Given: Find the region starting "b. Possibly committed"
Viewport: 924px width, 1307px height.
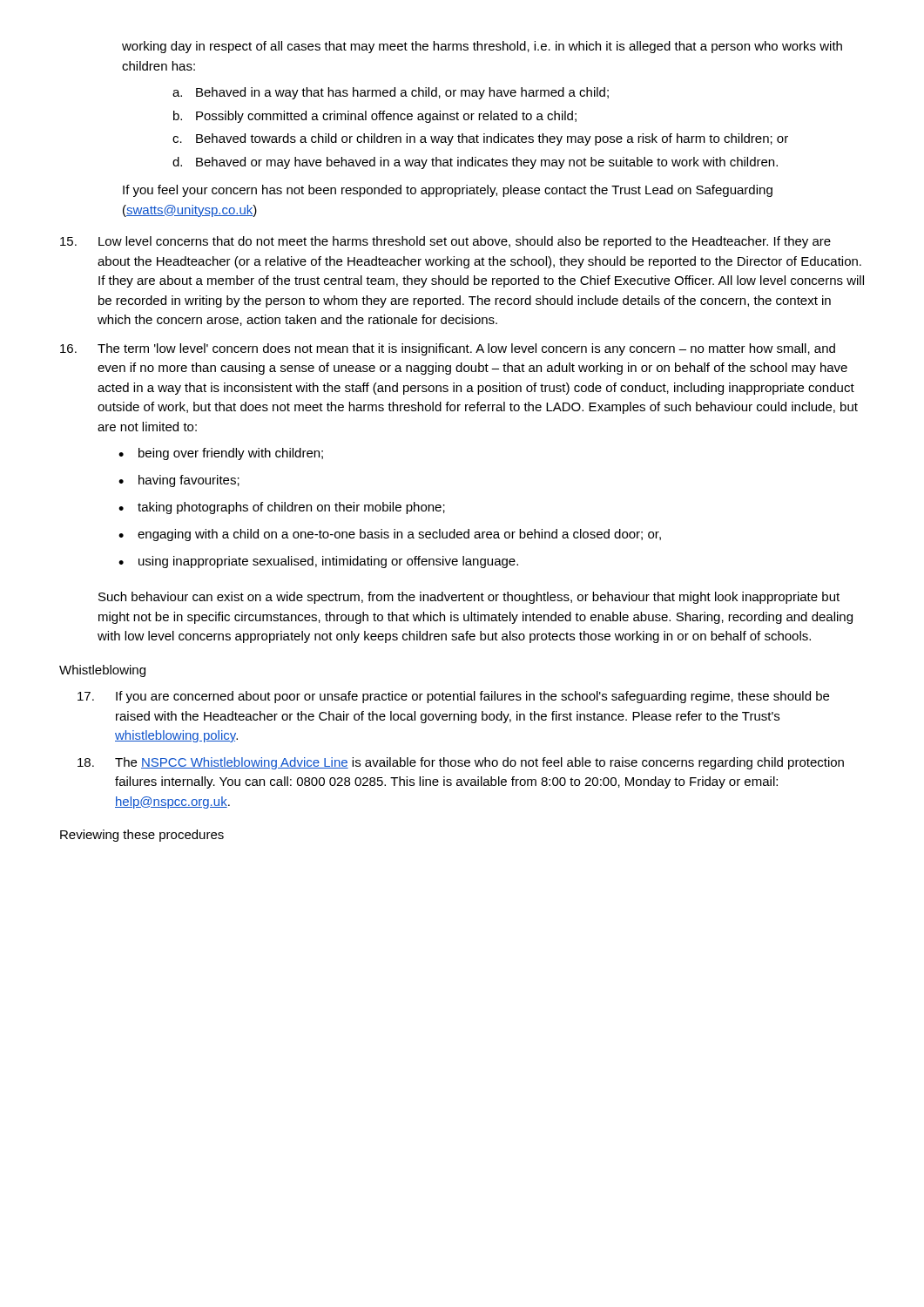Looking at the screenshot, I should tap(375, 116).
